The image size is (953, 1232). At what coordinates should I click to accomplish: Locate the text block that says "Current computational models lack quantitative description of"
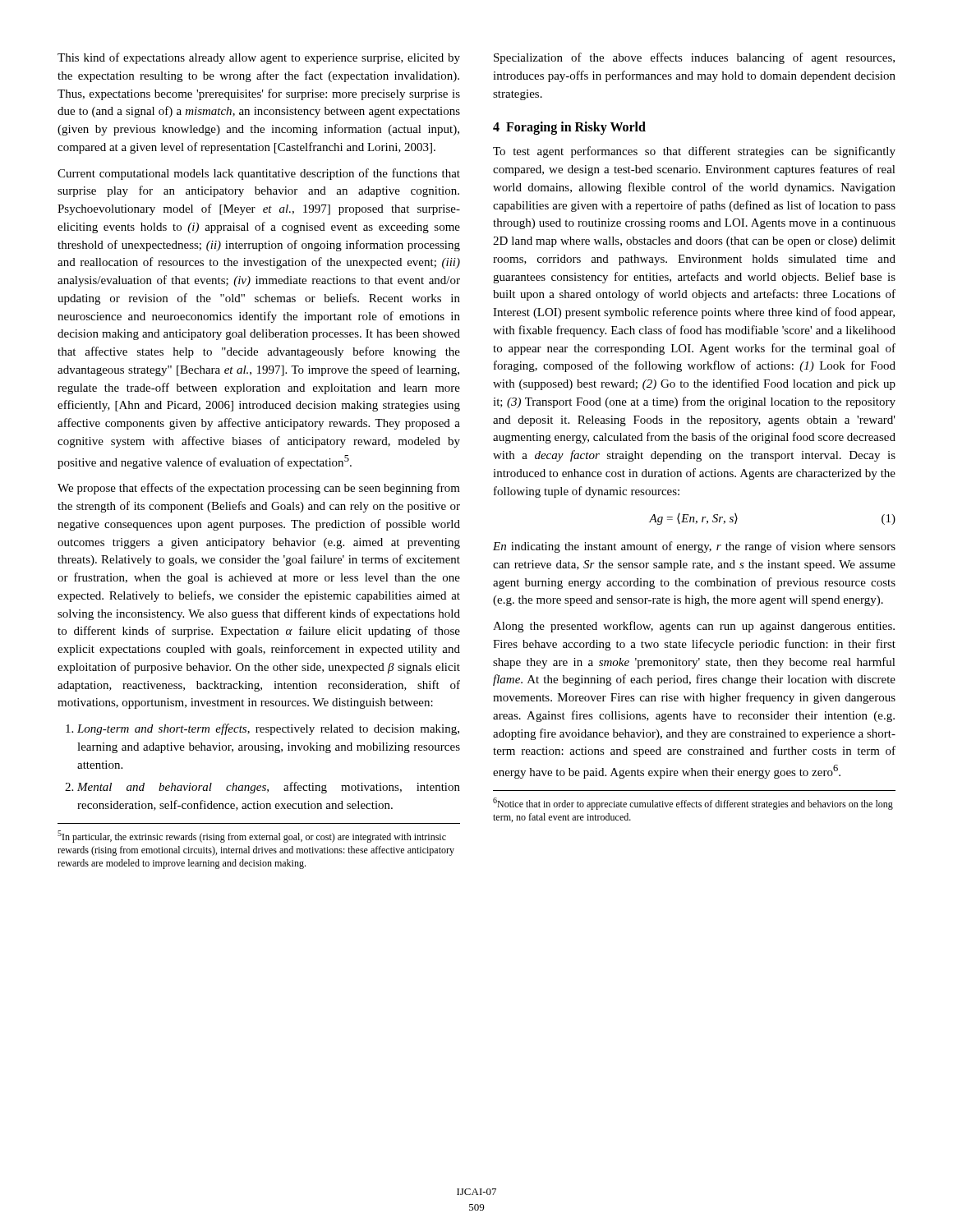(x=259, y=317)
